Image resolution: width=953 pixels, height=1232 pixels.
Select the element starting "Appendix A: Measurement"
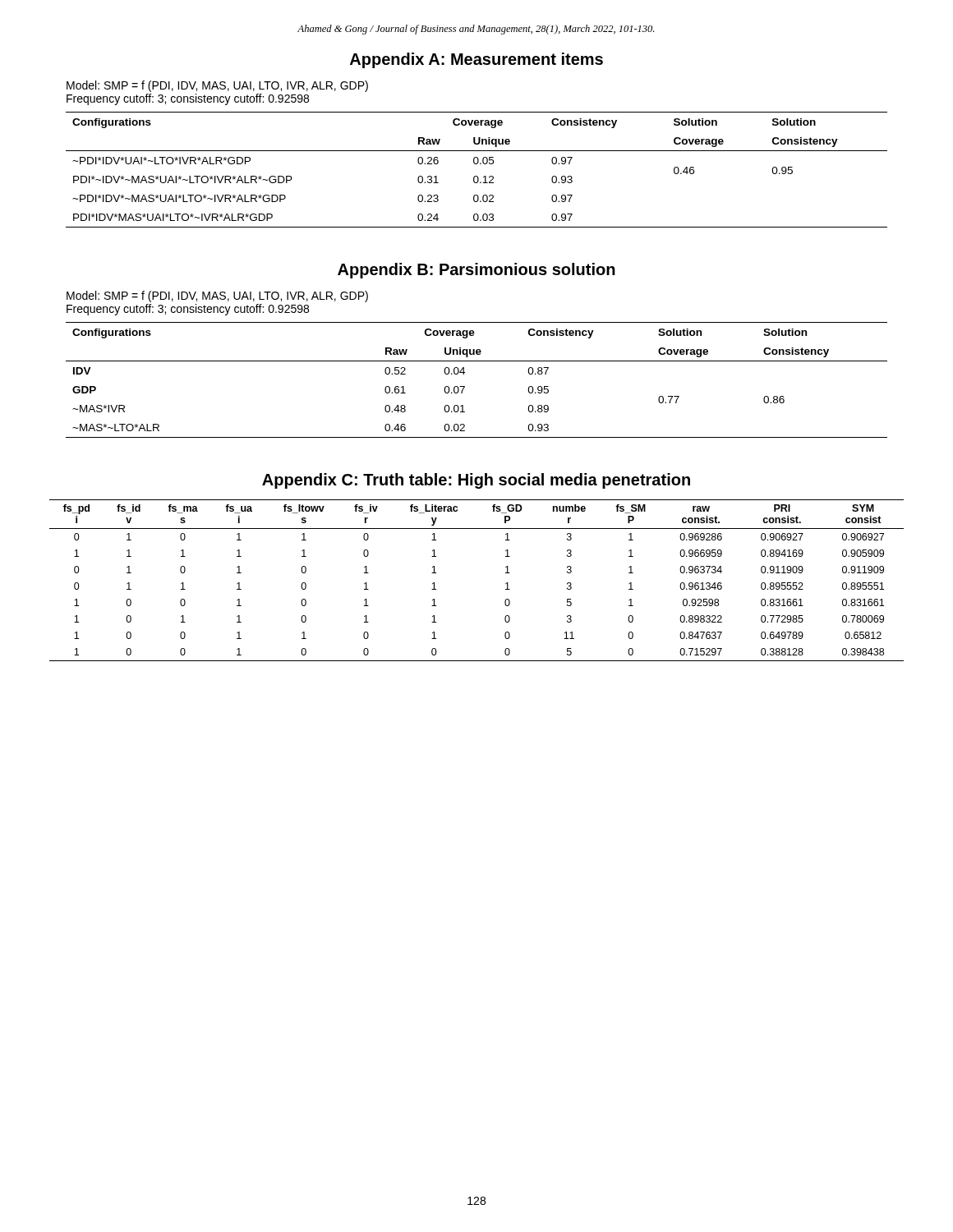476,59
